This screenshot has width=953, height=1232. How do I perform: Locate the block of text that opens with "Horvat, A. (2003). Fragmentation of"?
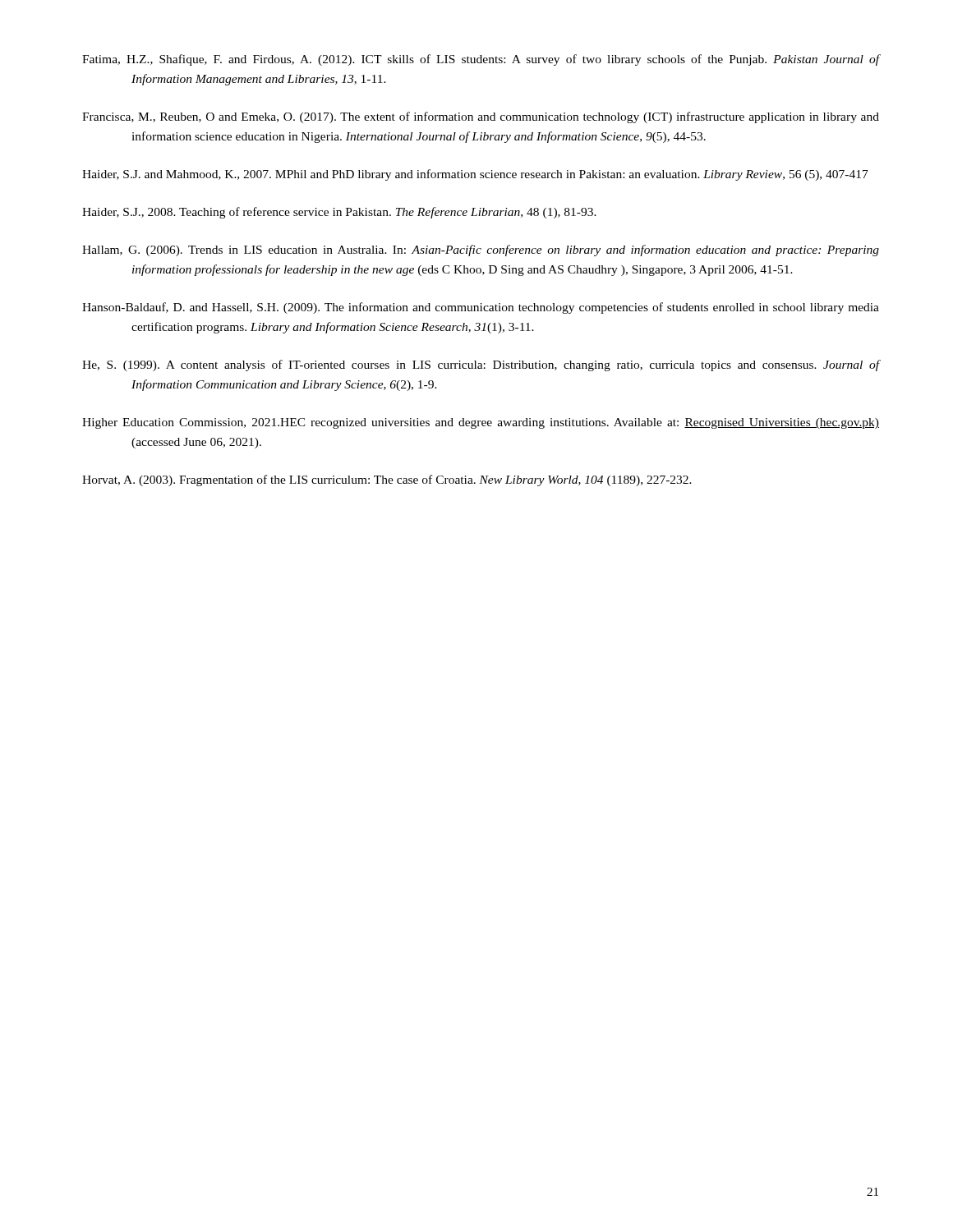(387, 479)
